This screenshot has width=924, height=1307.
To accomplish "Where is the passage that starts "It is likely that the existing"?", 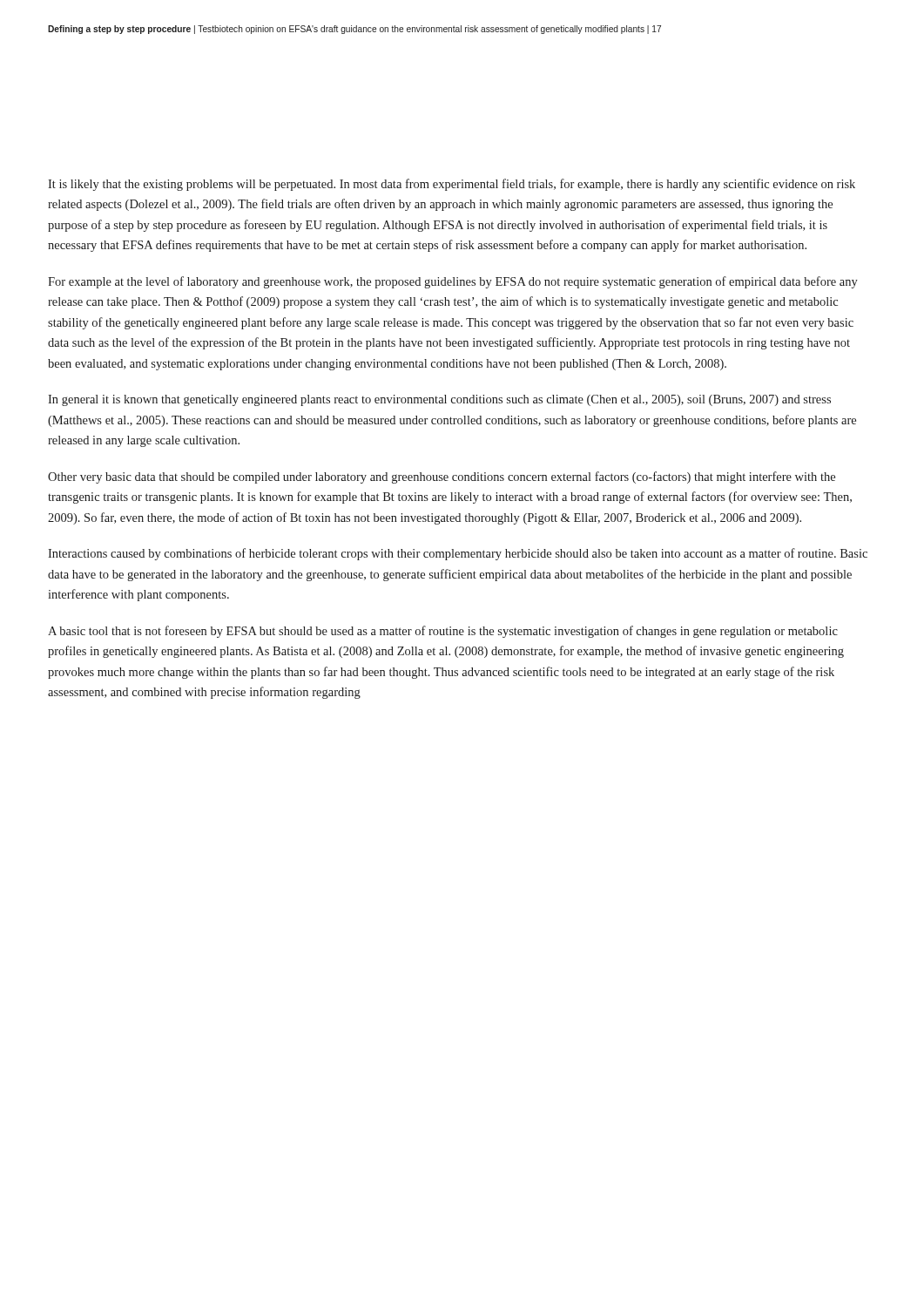I will click(452, 215).
